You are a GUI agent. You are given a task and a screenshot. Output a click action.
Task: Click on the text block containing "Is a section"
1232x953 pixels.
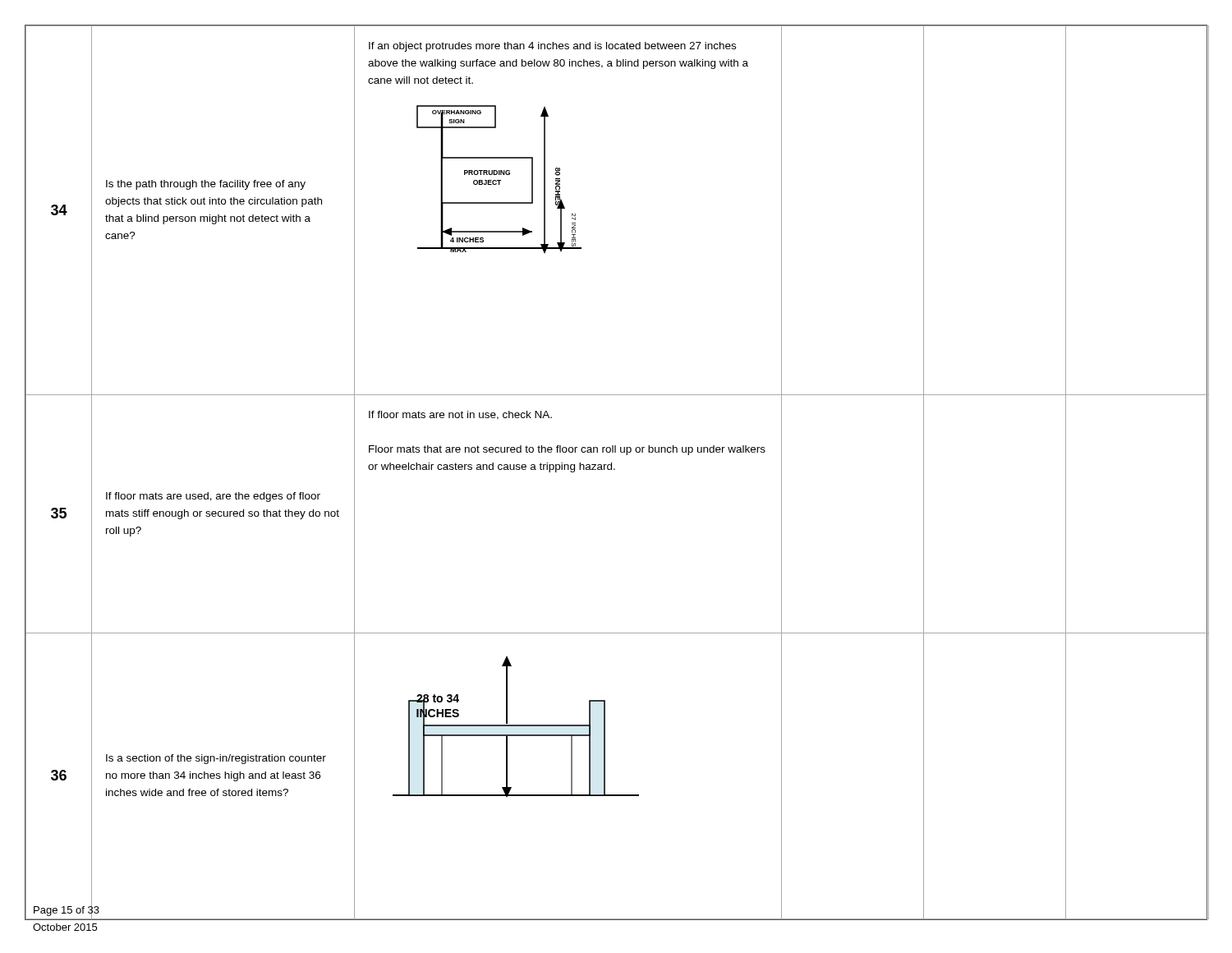point(215,775)
